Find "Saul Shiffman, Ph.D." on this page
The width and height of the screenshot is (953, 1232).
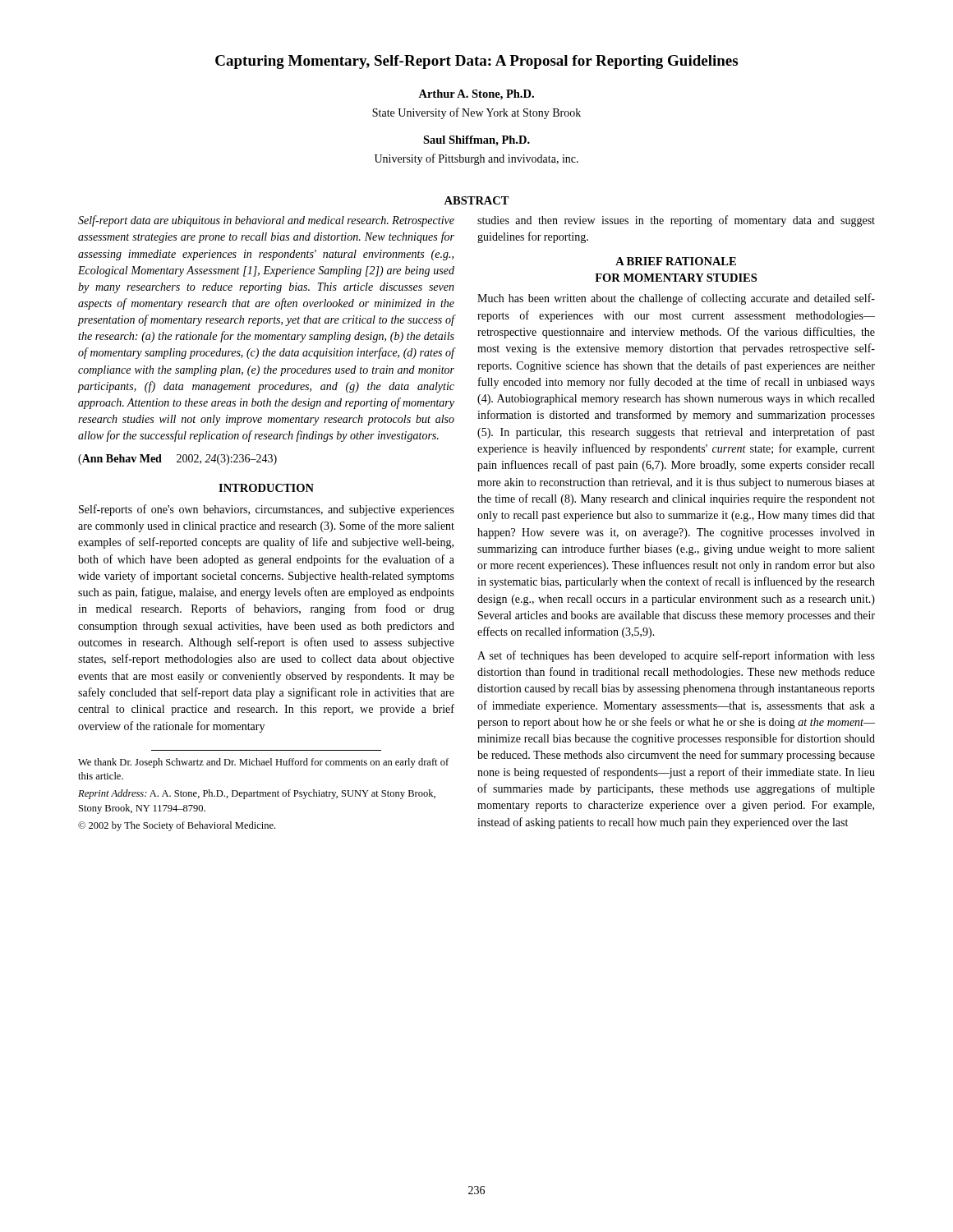[x=476, y=140]
